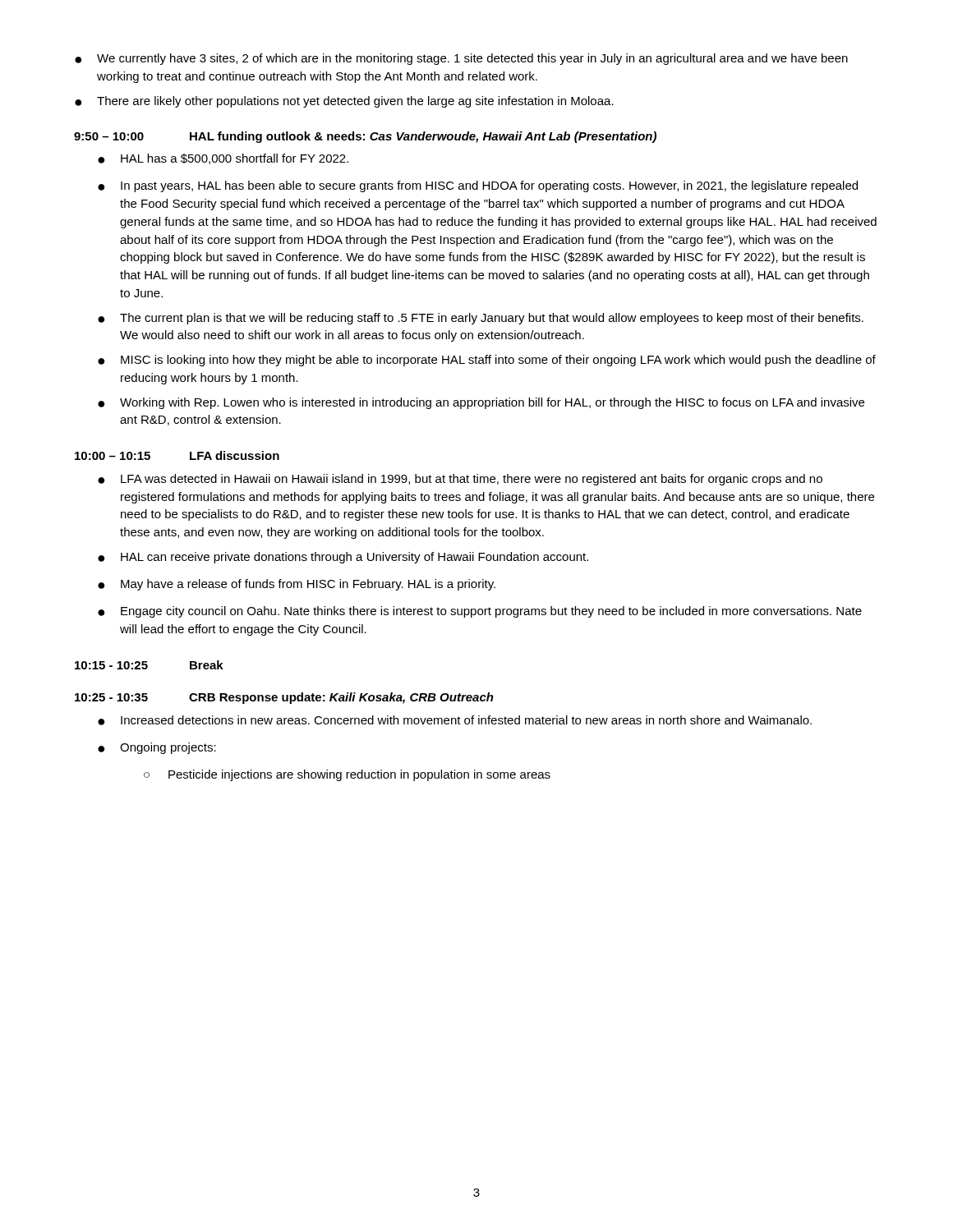Click where it says "● Ongoing projects:"
Image resolution: width=953 pixels, height=1232 pixels.
tap(157, 748)
